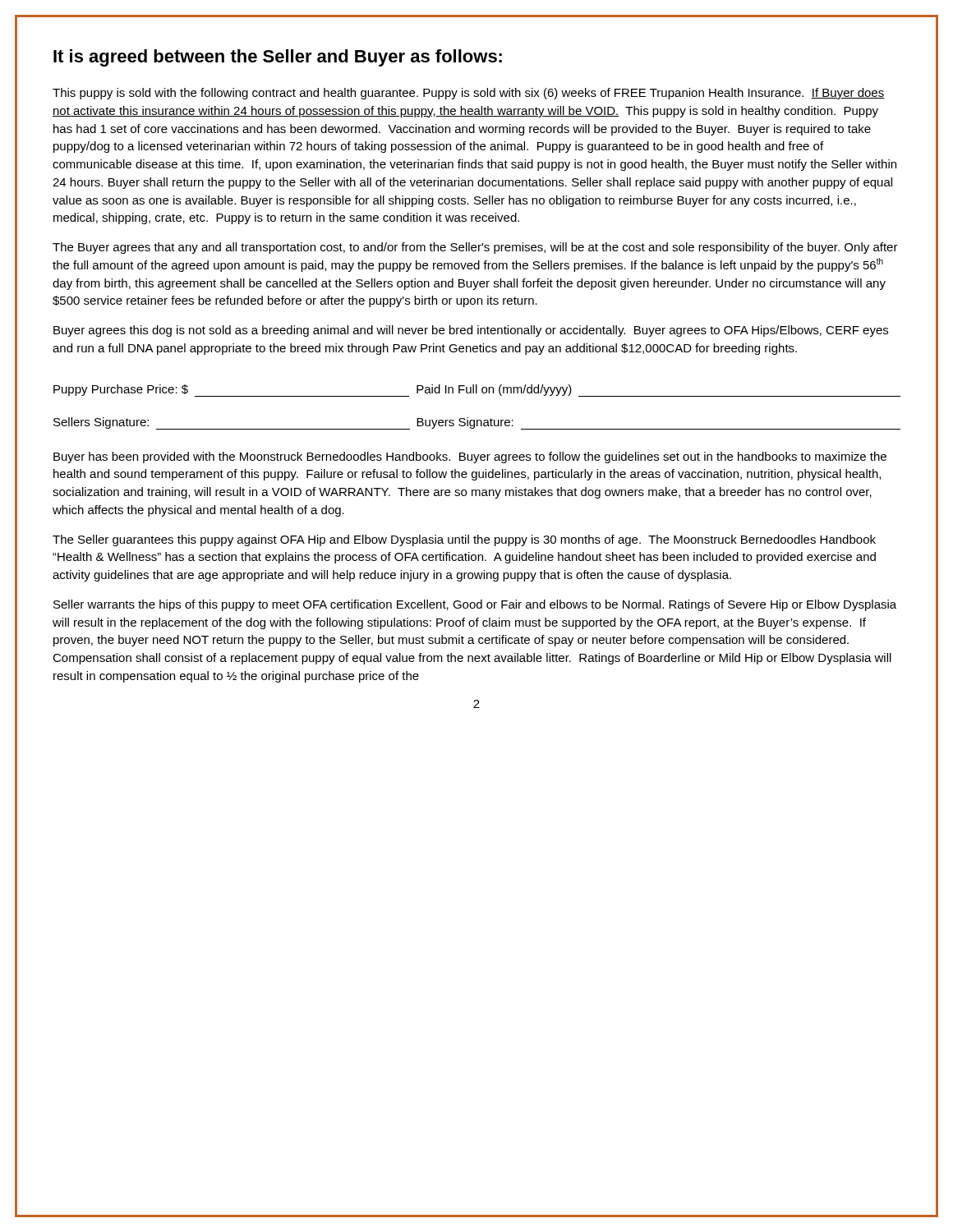953x1232 pixels.
Task: Find the passage starting "Buyer has been provided with the Moonstruck"
Action: pyautogui.click(x=476, y=483)
